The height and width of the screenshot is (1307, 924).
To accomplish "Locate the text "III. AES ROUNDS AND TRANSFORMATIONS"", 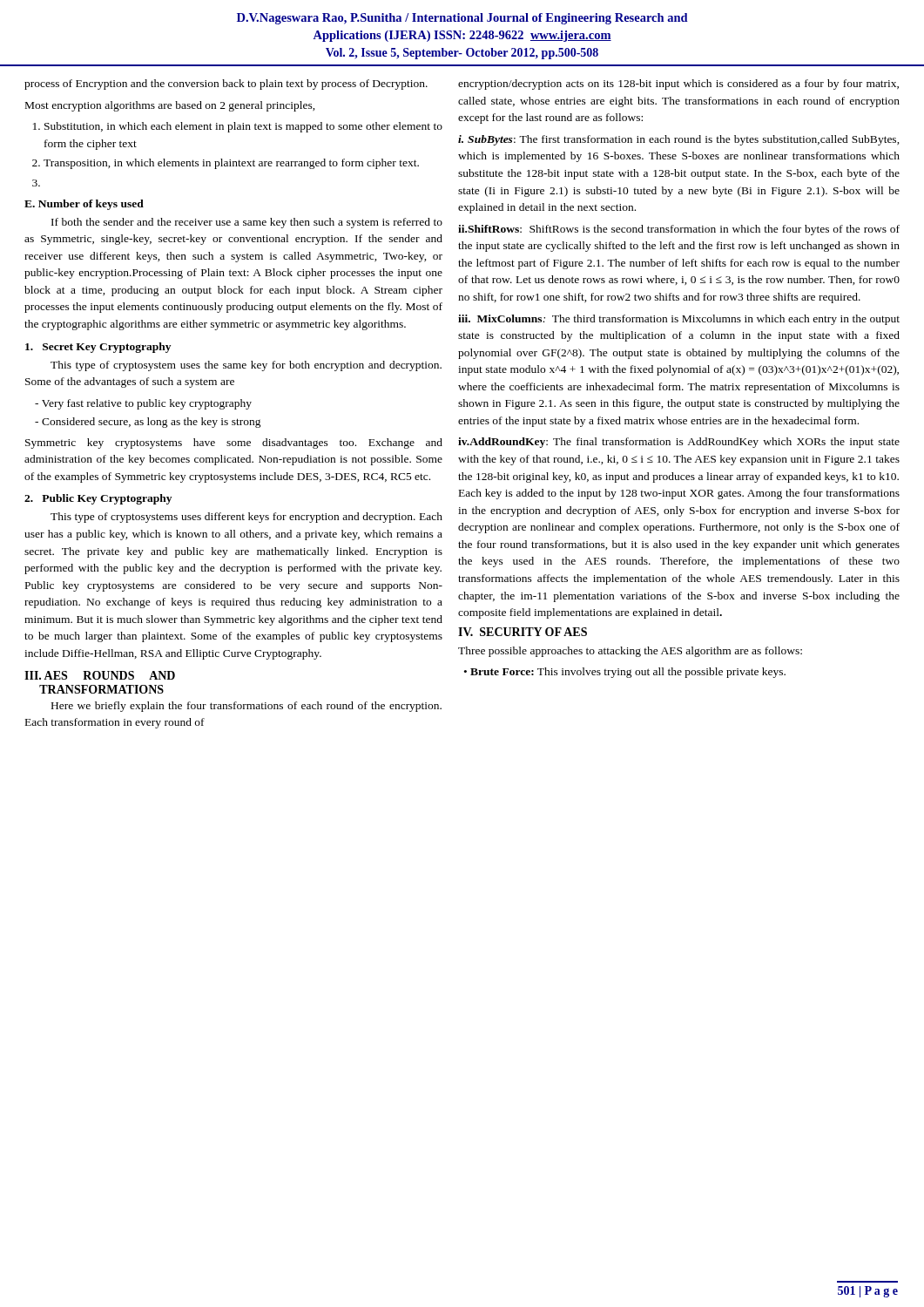I will pos(100,682).
